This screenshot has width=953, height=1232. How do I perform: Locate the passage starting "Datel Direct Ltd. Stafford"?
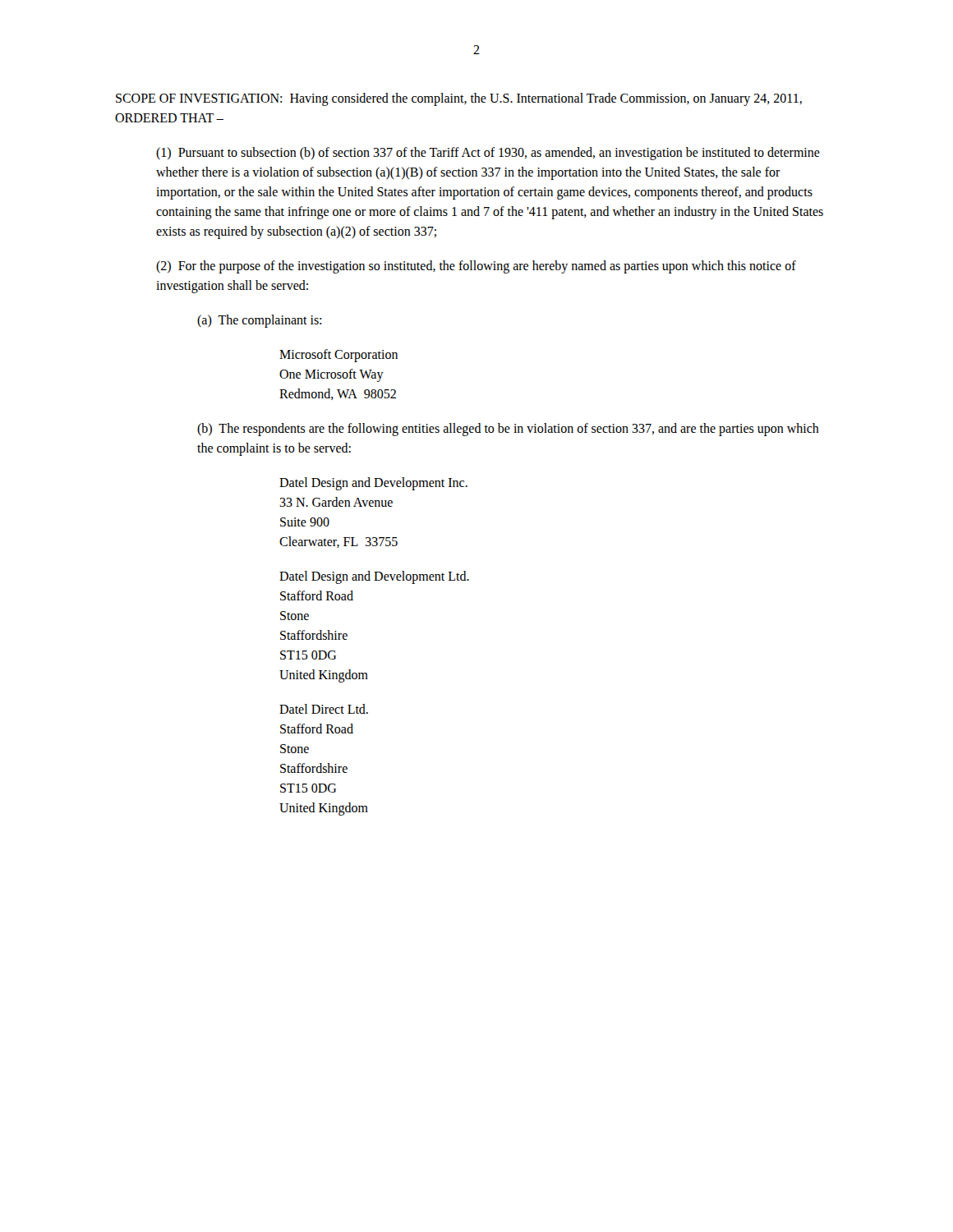pos(324,758)
